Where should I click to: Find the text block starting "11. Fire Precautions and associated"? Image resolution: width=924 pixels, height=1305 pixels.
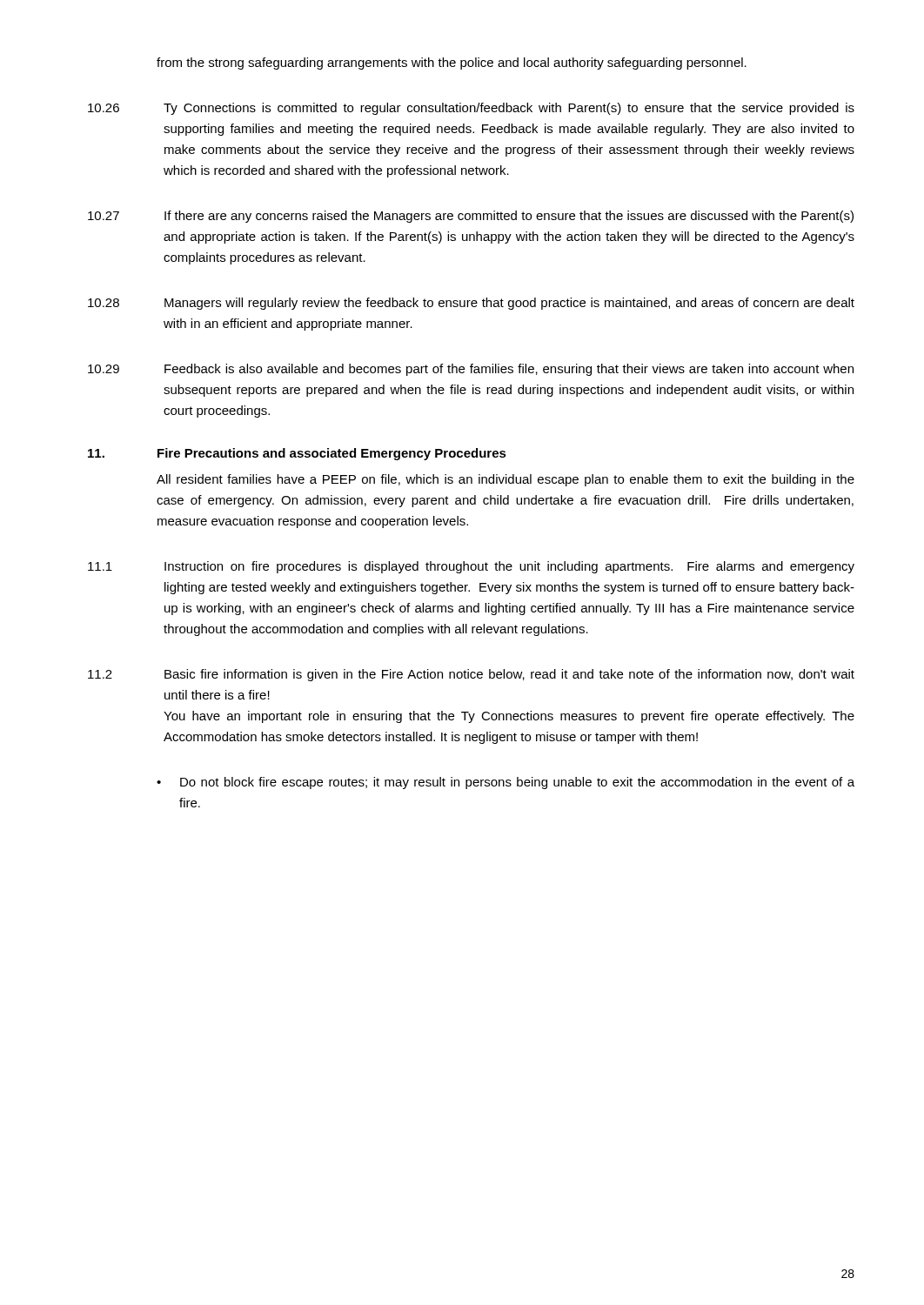coord(471,453)
